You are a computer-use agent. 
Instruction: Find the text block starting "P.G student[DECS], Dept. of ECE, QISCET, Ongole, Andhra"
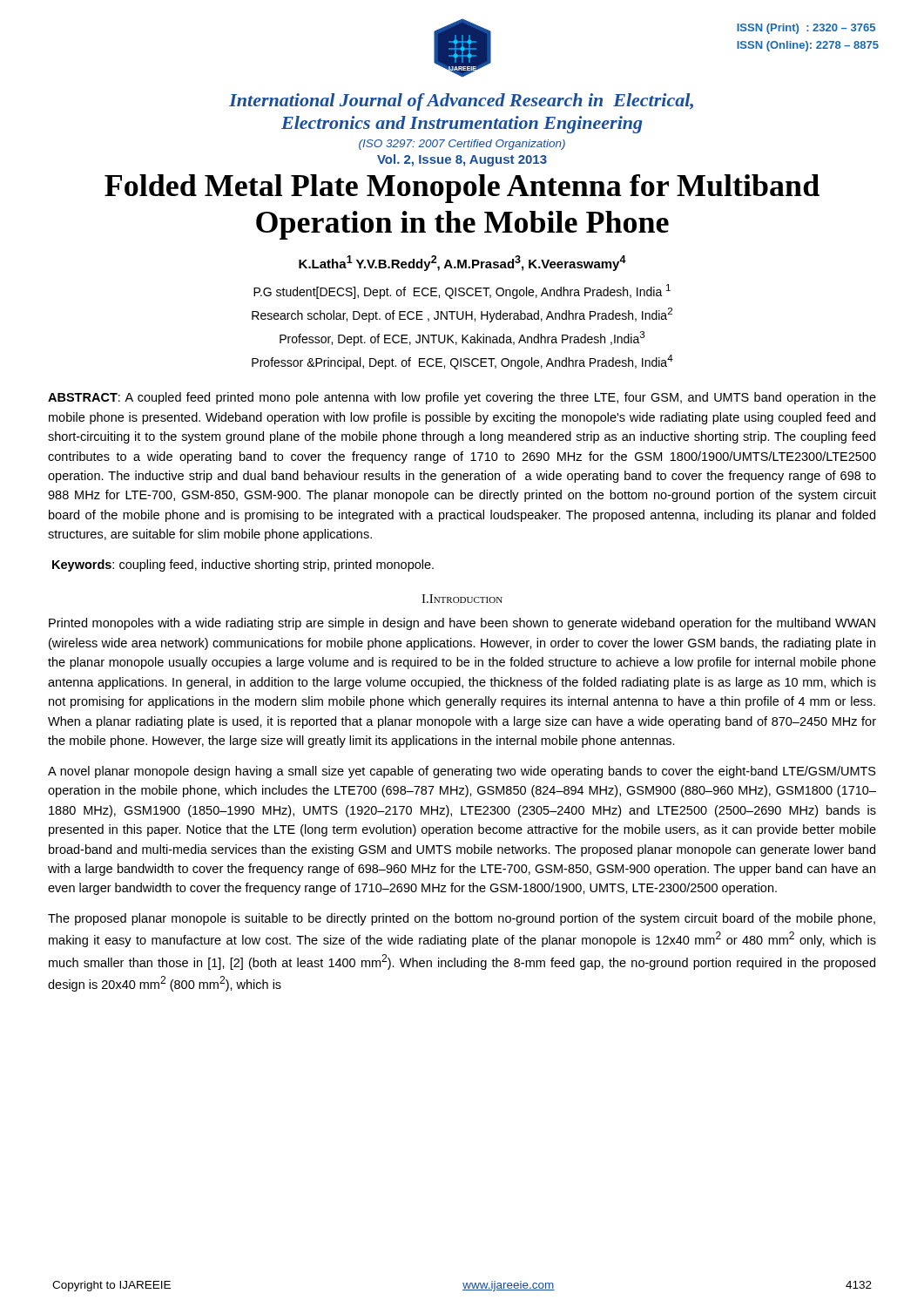coord(462,290)
